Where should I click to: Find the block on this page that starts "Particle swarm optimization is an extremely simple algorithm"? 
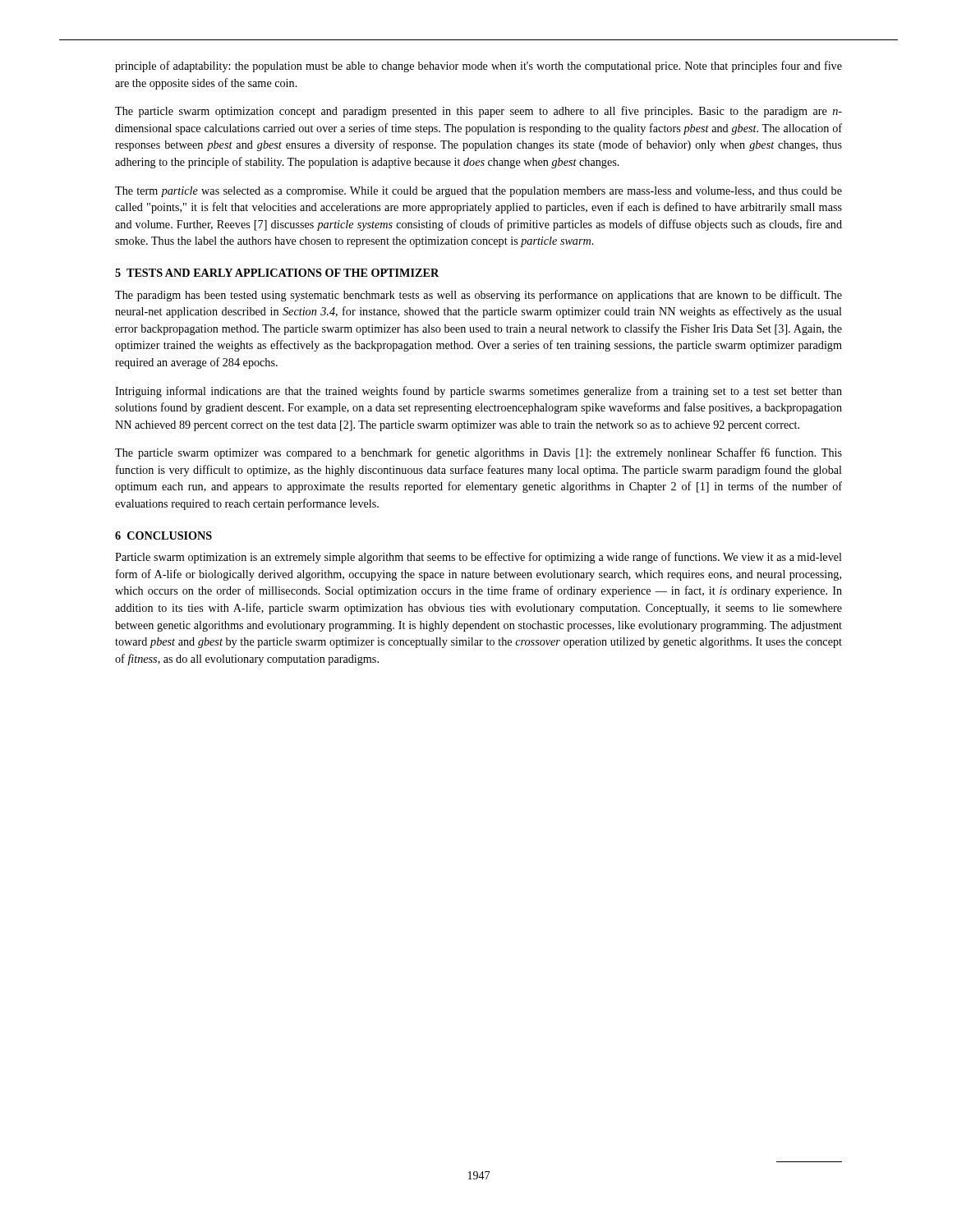pyautogui.click(x=478, y=608)
